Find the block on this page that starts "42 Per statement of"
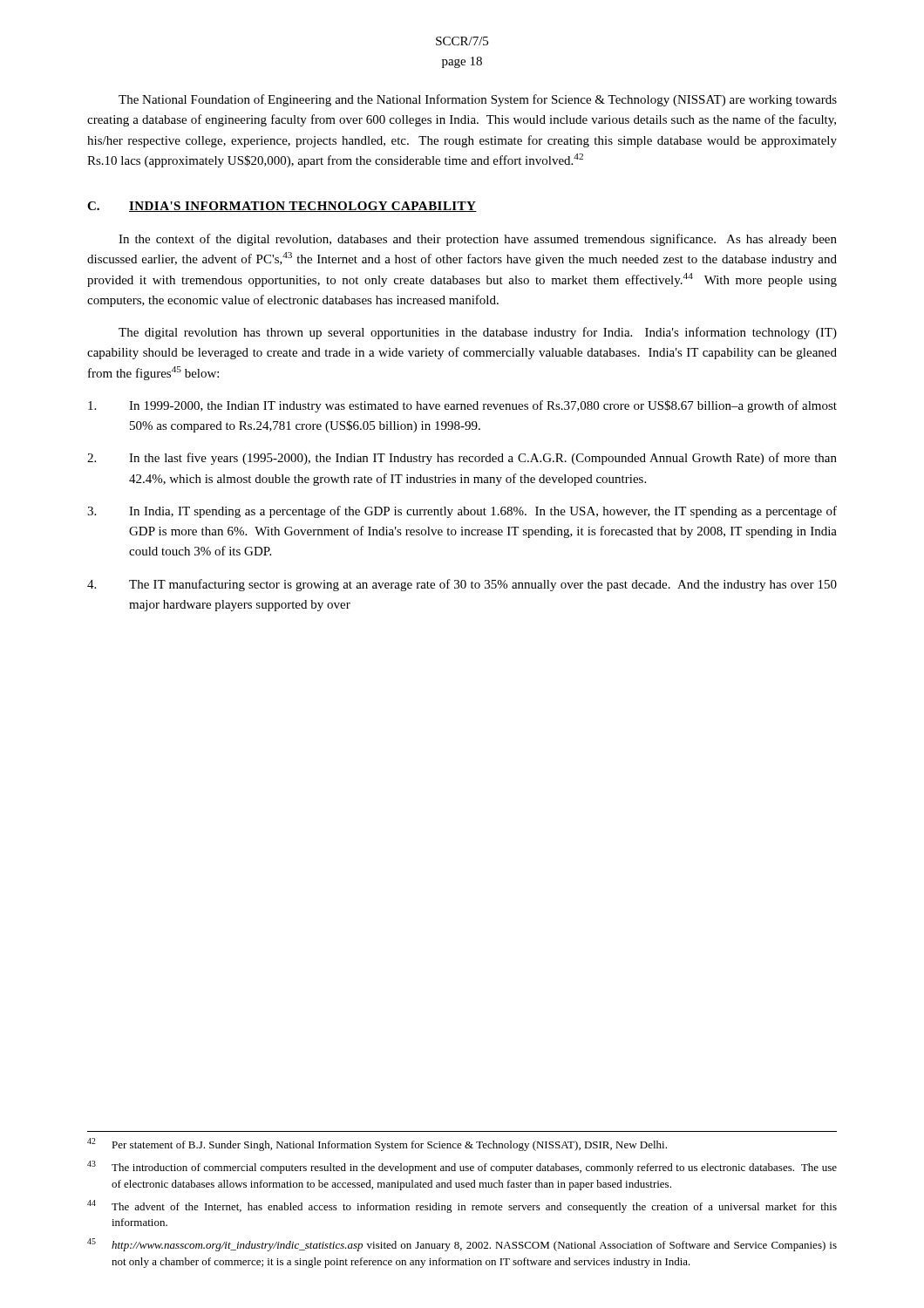This screenshot has height=1308, width=924. [462, 1145]
